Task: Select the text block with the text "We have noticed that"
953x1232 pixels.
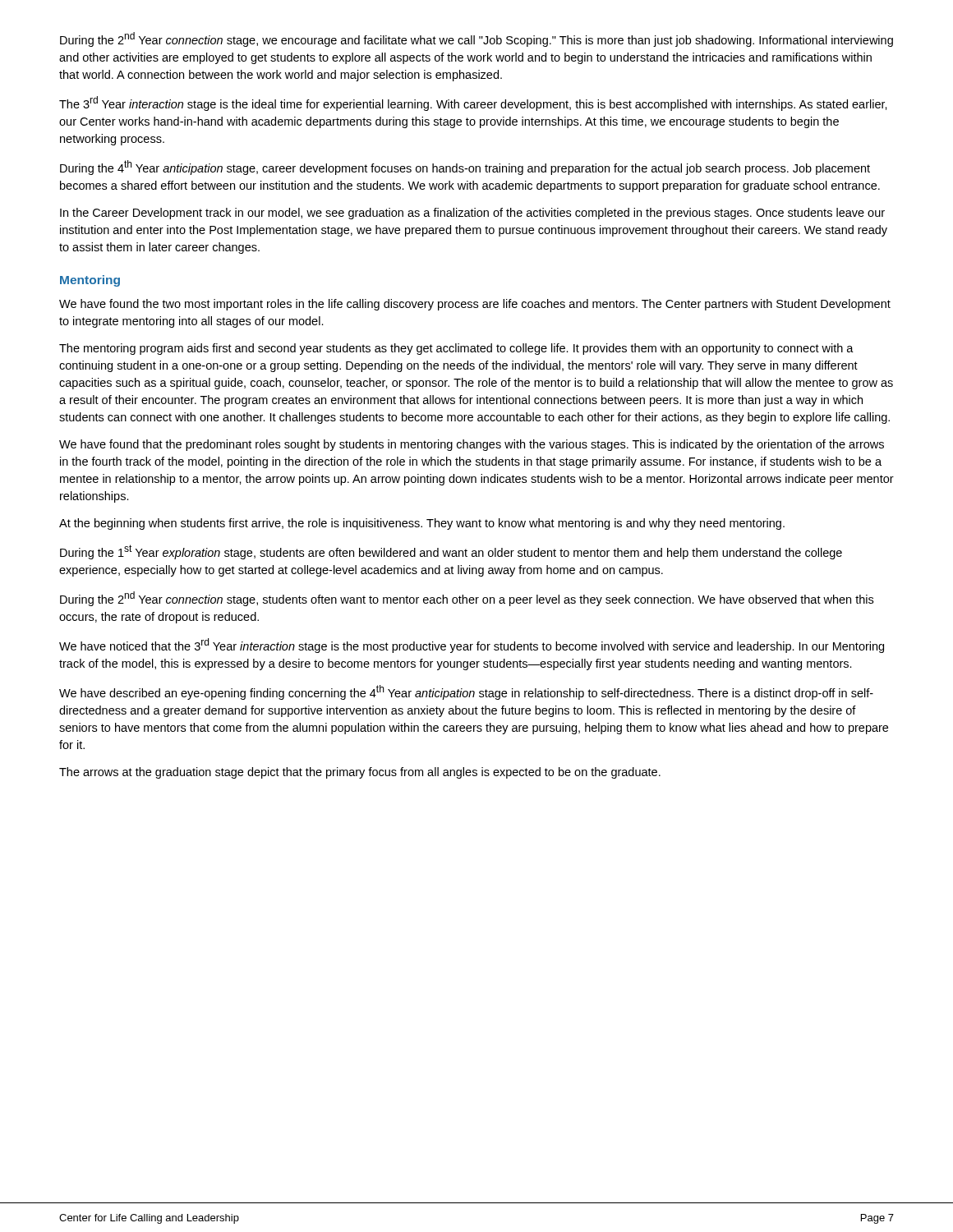Action: click(476, 654)
